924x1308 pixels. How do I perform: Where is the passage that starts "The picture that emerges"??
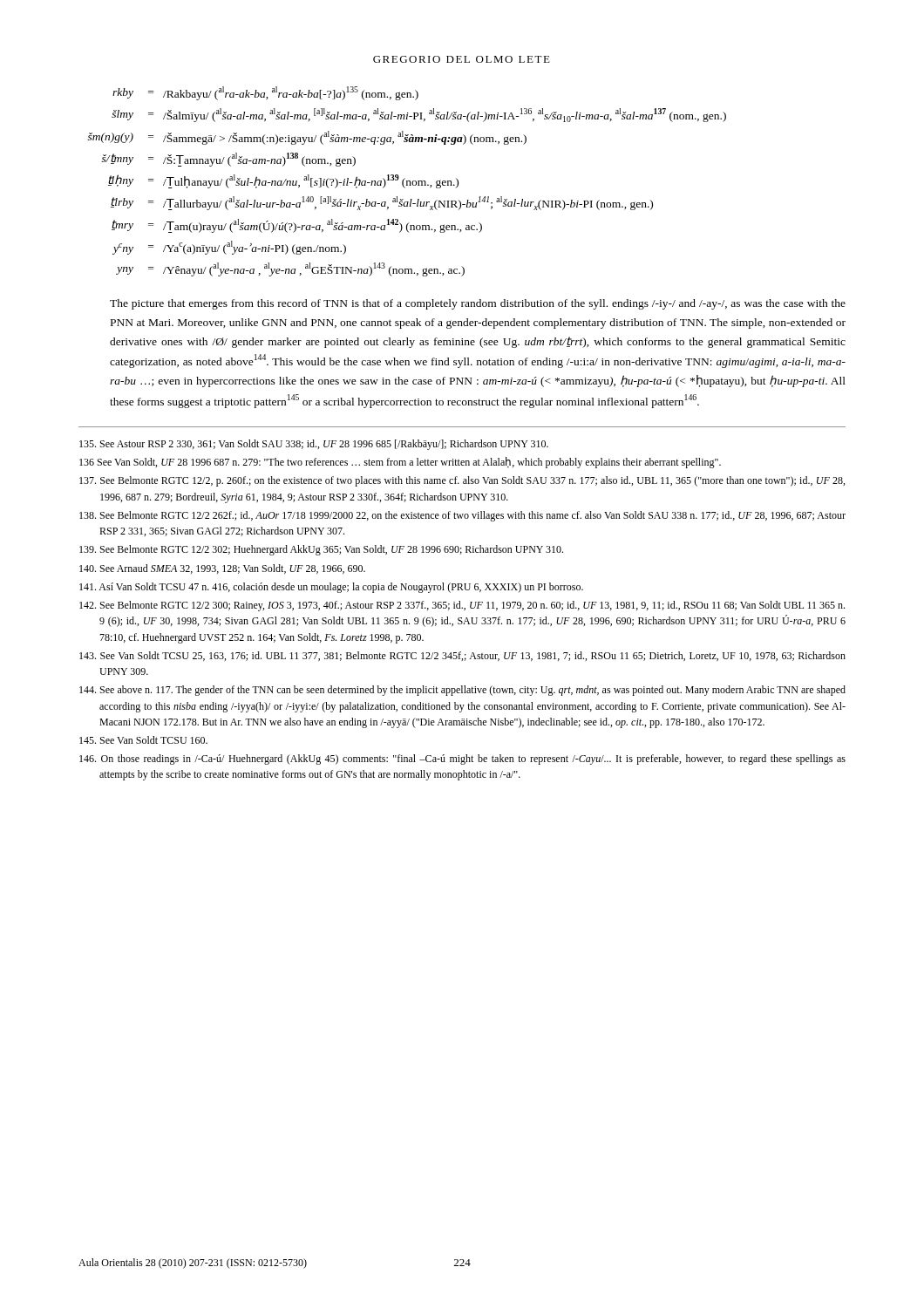pos(478,352)
